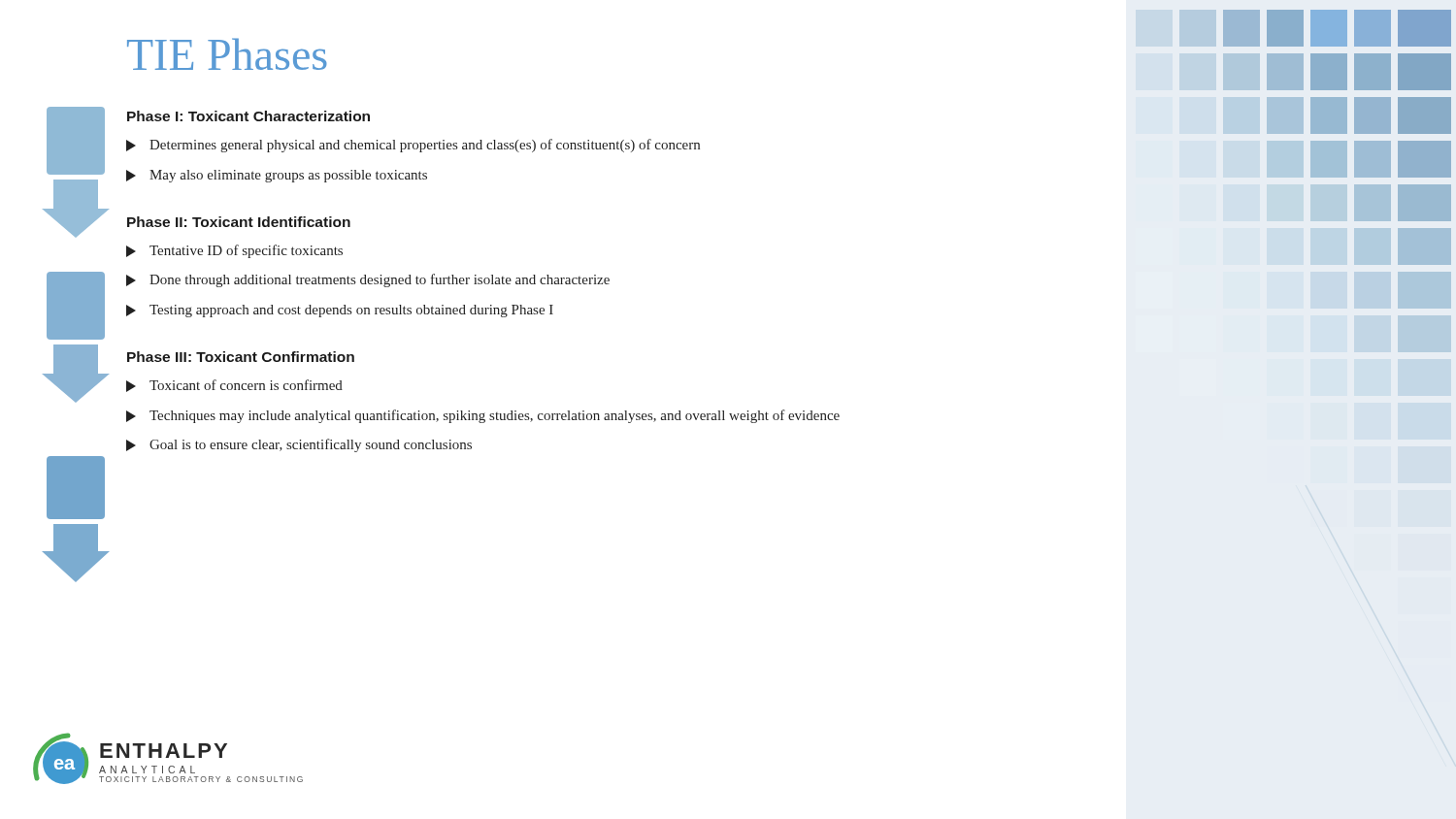Point to the block beginning "Determines general physical and chemical properties"
Viewport: 1456px width, 819px height.
(x=413, y=145)
